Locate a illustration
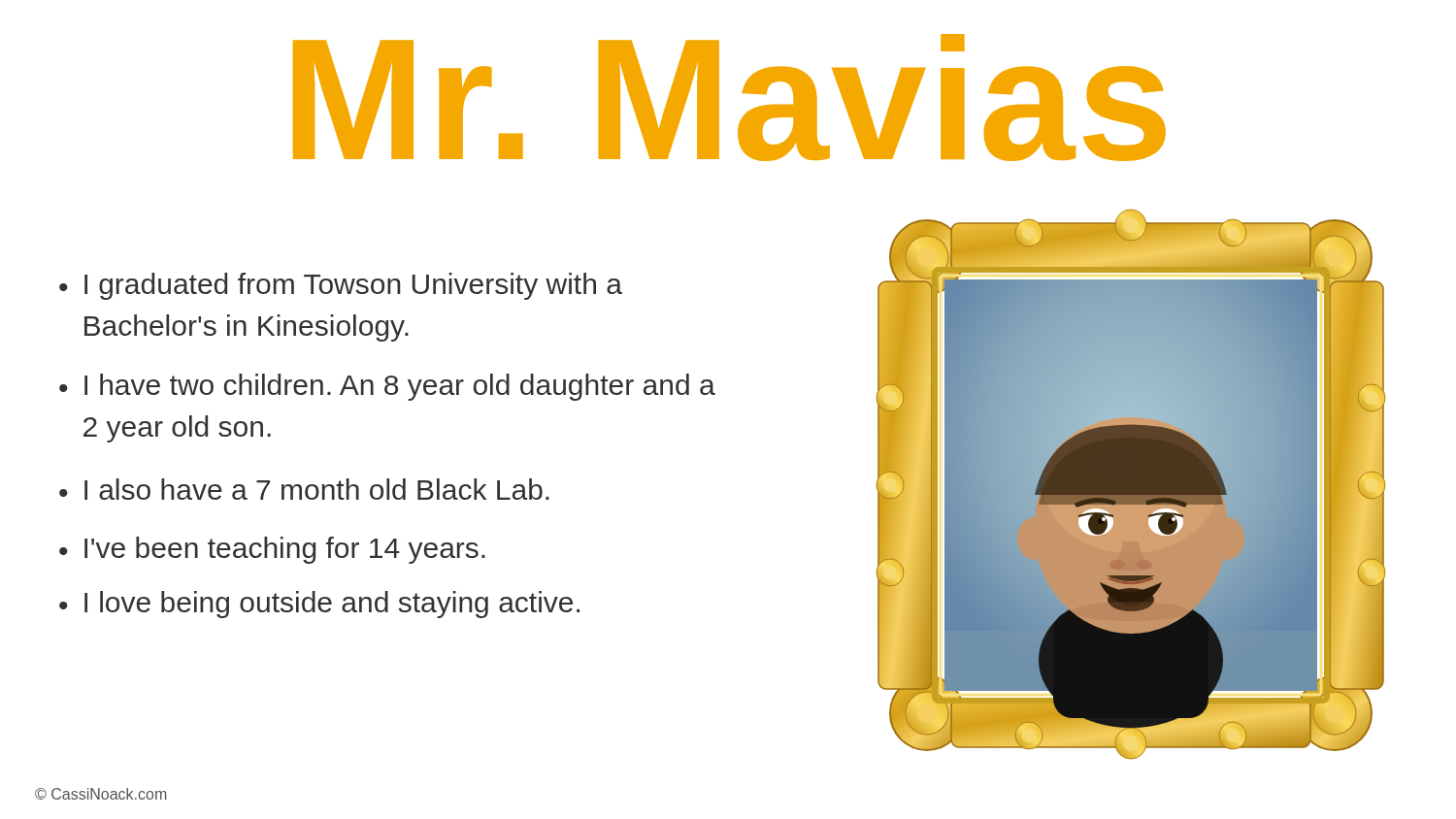The width and height of the screenshot is (1456, 819). pyautogui.click(x=1131, y=485)
